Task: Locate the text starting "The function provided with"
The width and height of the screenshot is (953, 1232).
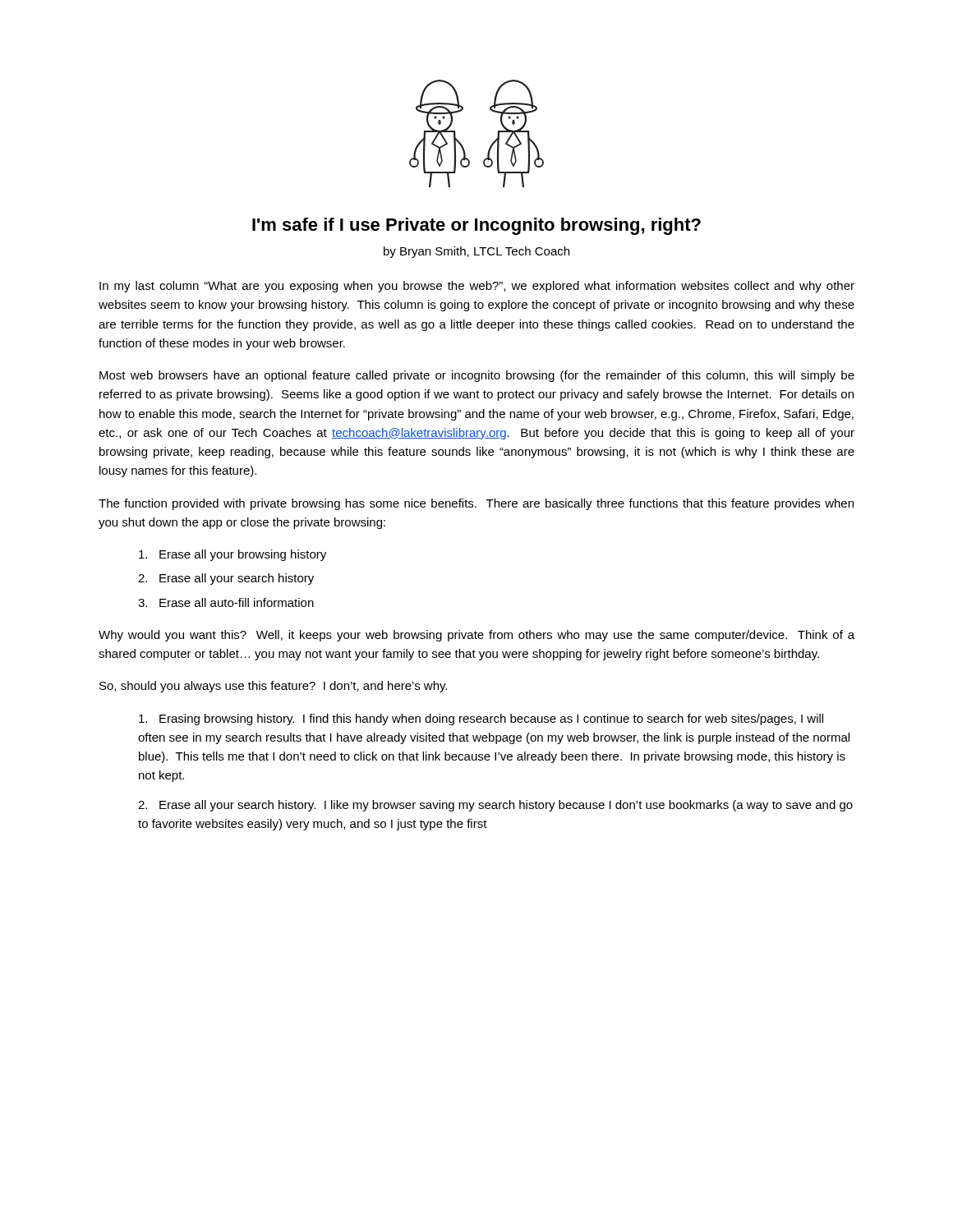Action: [476, 512]
